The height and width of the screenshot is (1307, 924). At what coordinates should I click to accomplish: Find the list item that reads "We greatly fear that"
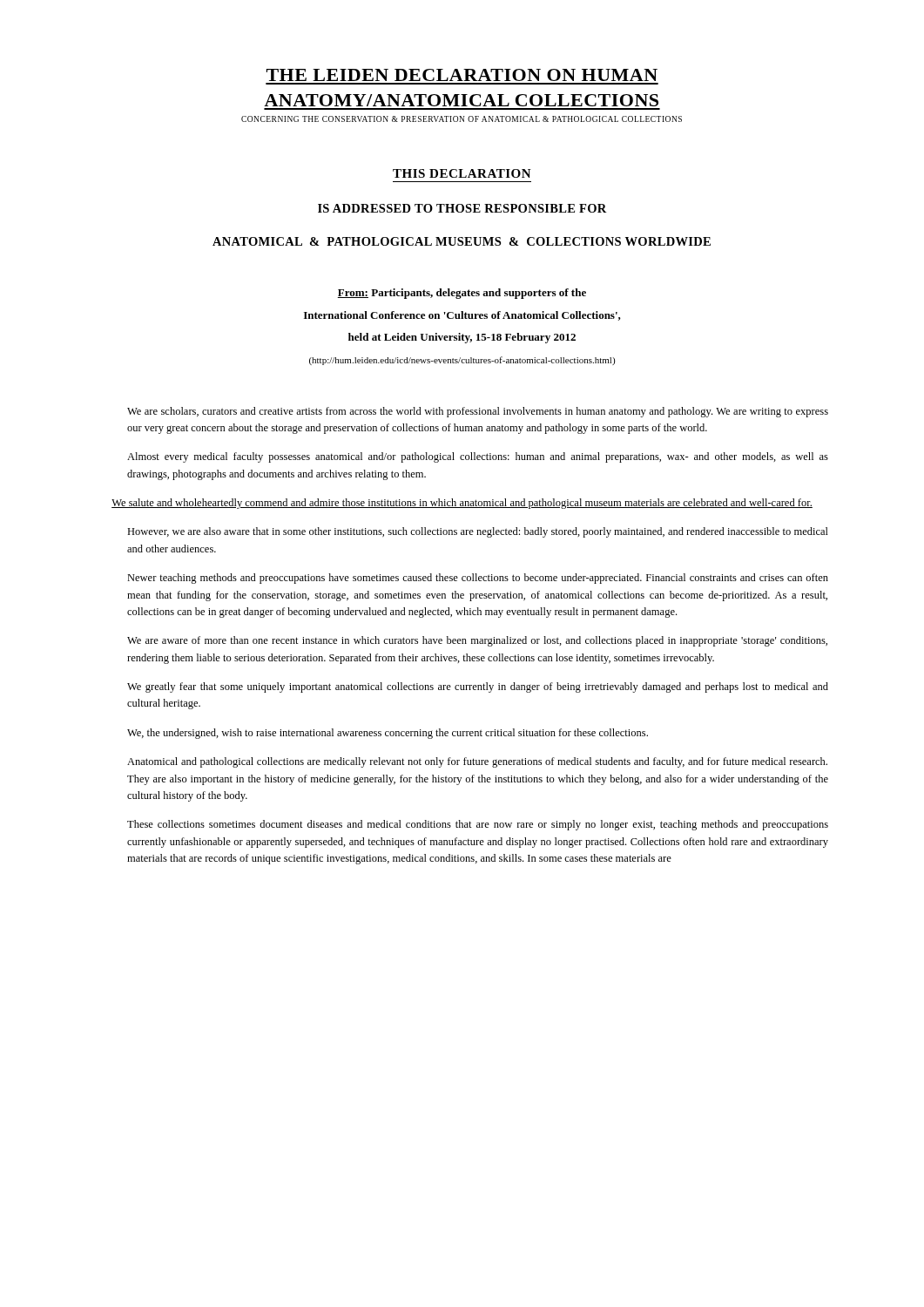(x=462, y=696)
